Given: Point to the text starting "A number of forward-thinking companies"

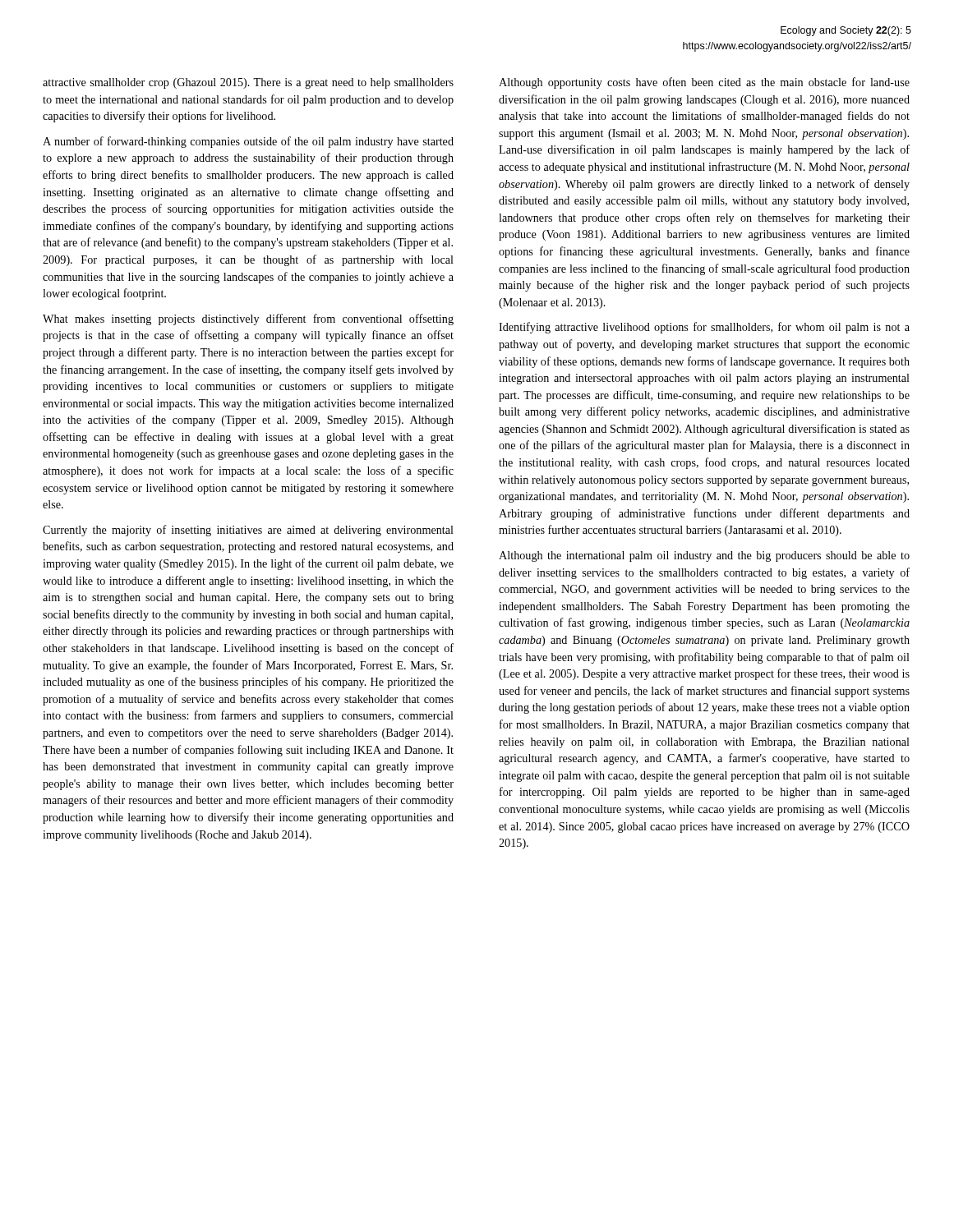Looking at the screenshot, I should tap(248, 217).
